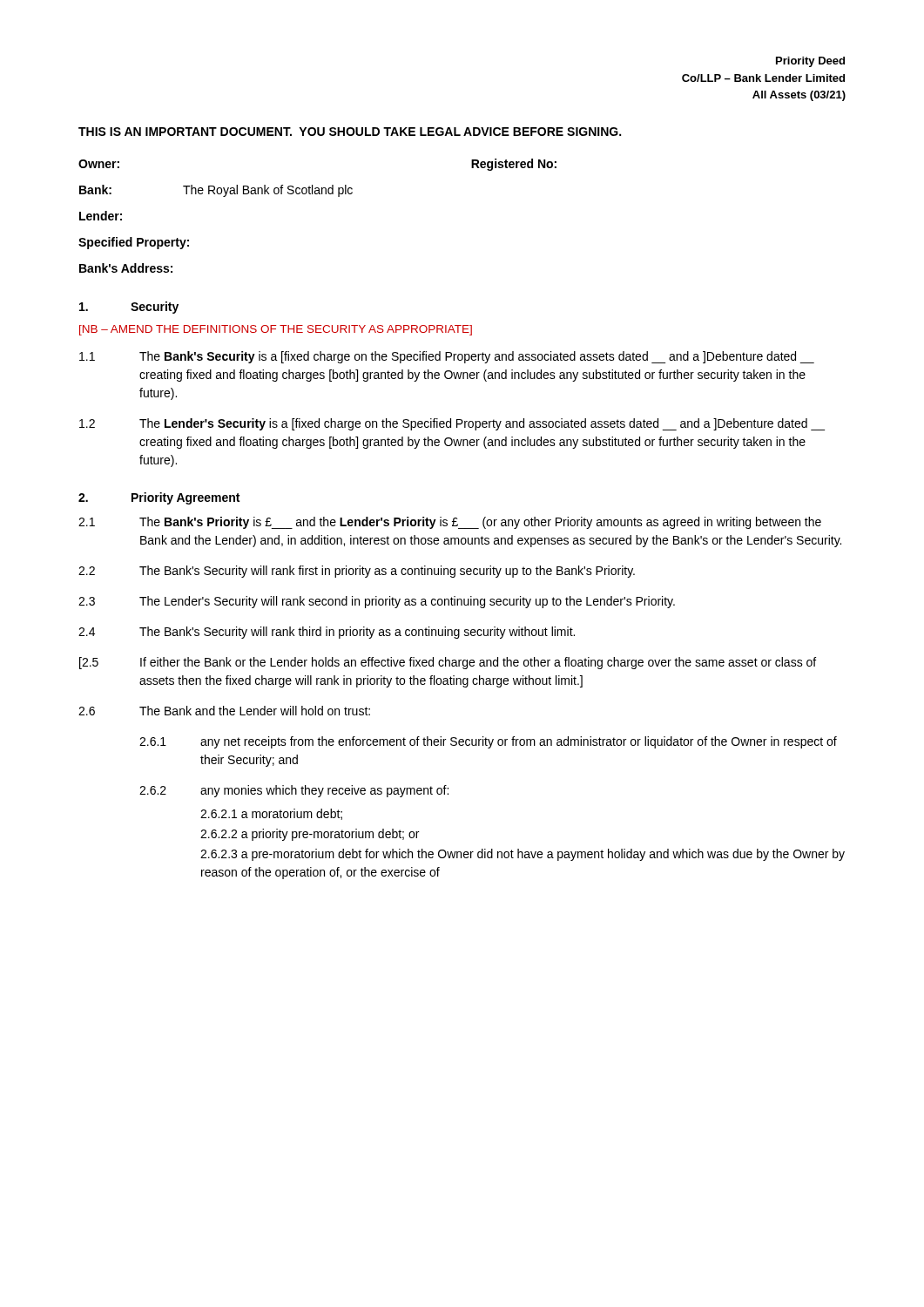Screen dimensions: 1307x924
Task: Find the text block with the text "6 The Bank and the"
Action: 224,711
